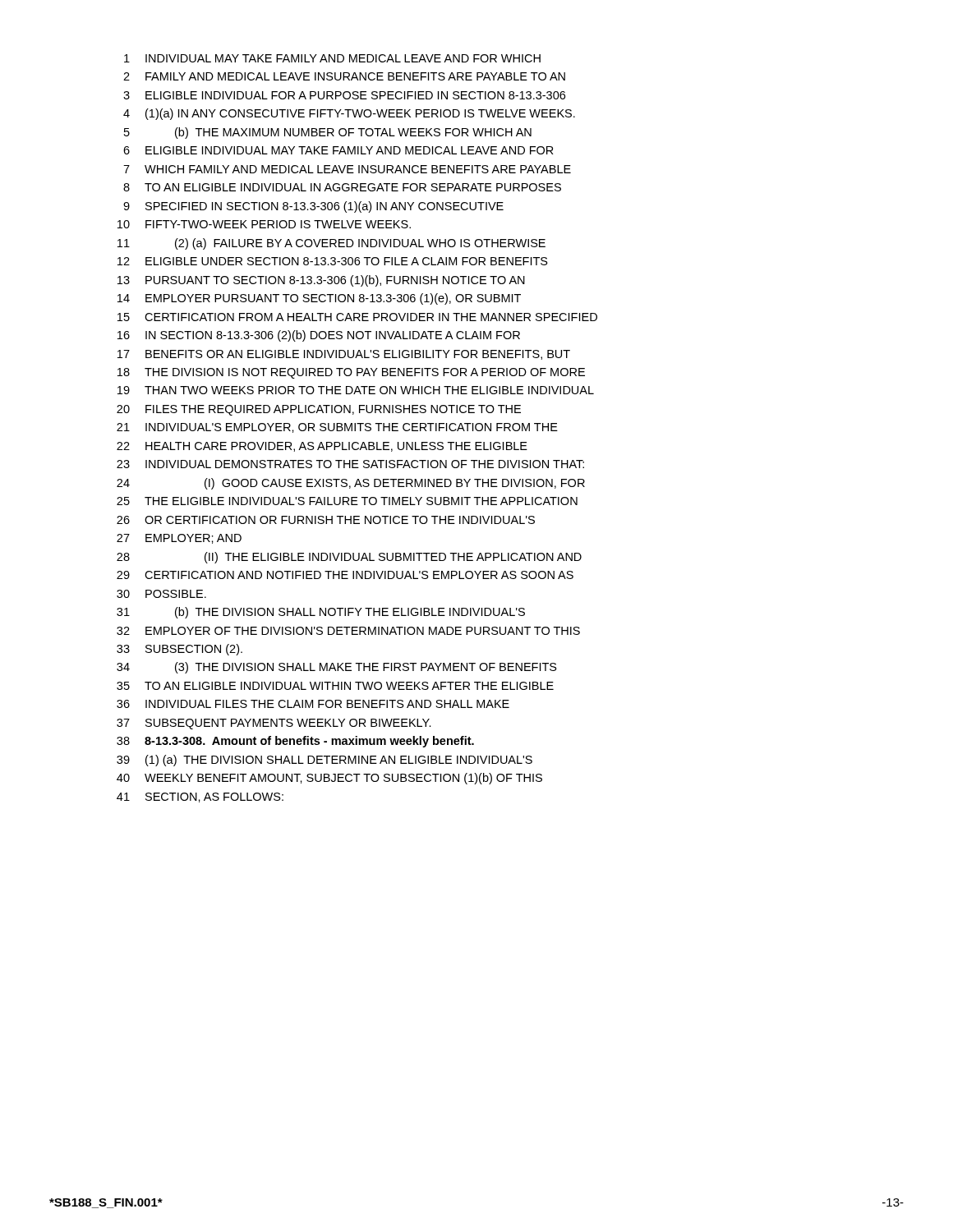Find the text block that reads "1INDIVIDUAL MAY TAKE"
This screenshot has width=953, height=1232.
[x=493, y=428]
